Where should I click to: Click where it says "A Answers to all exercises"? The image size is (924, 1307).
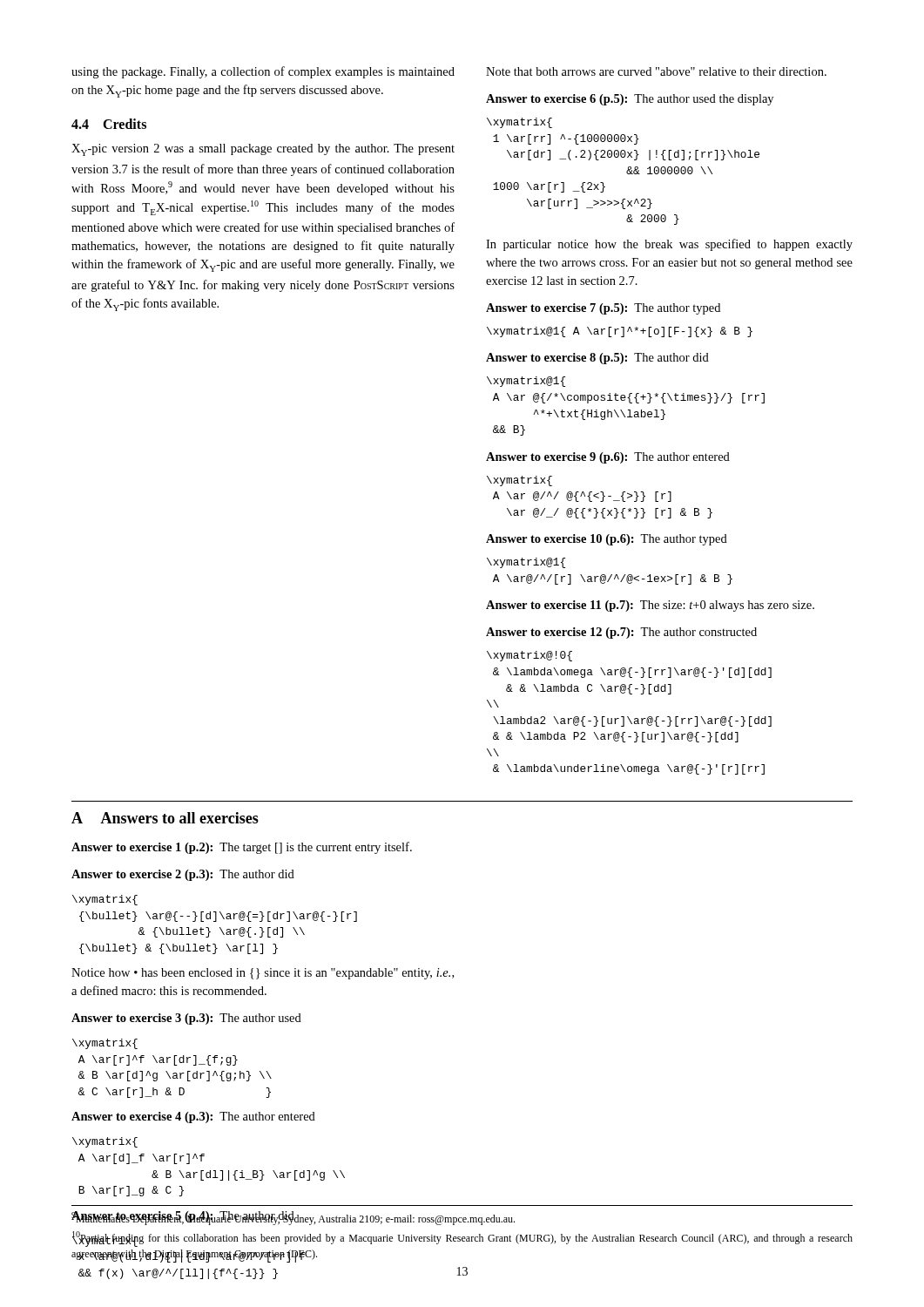coord(165,818)
